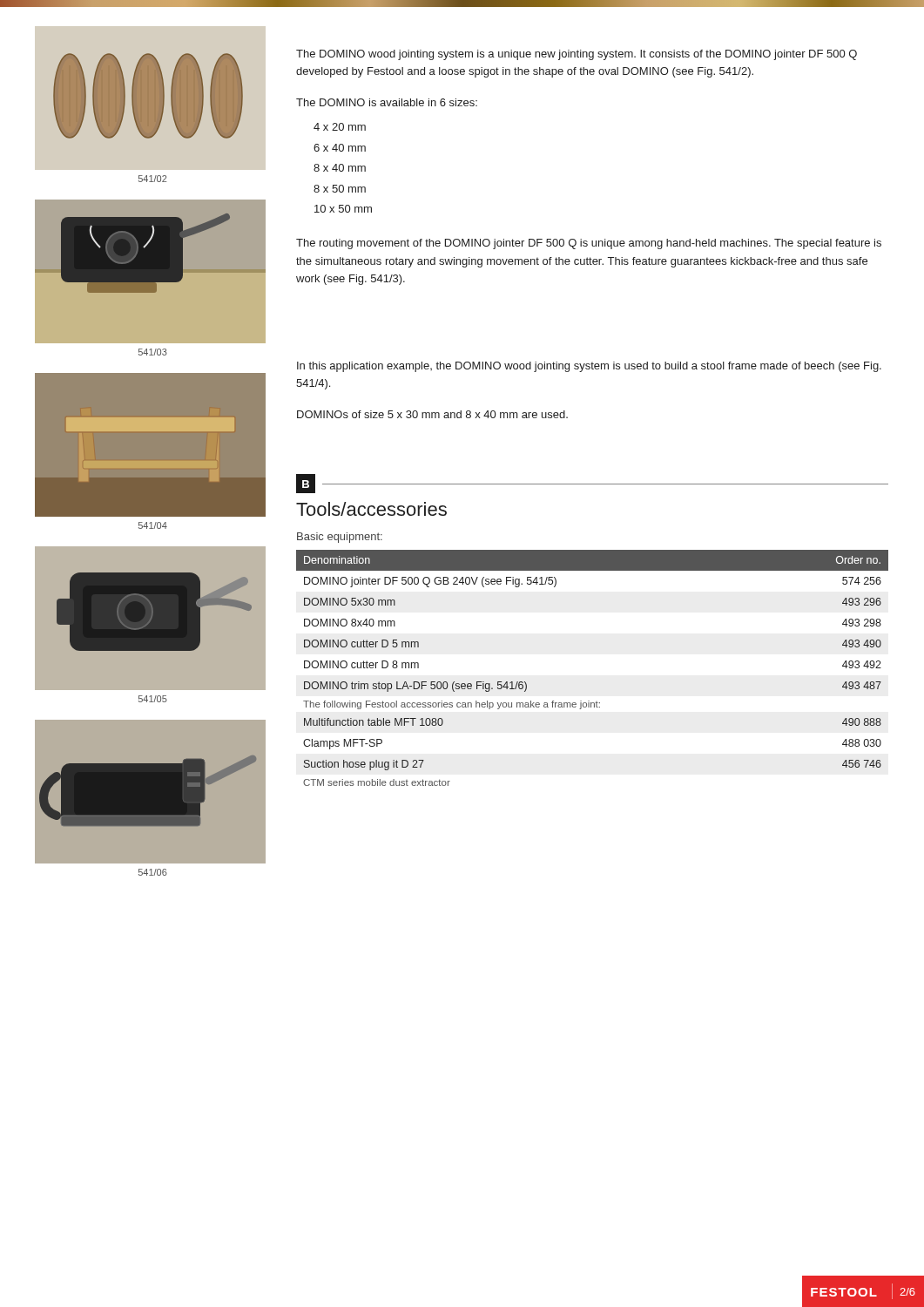The image size is (924, 1307).
Task: Locate the passage starting "In this application example, the DOMINO wood jointing"
Action: (x=589, y=374)
